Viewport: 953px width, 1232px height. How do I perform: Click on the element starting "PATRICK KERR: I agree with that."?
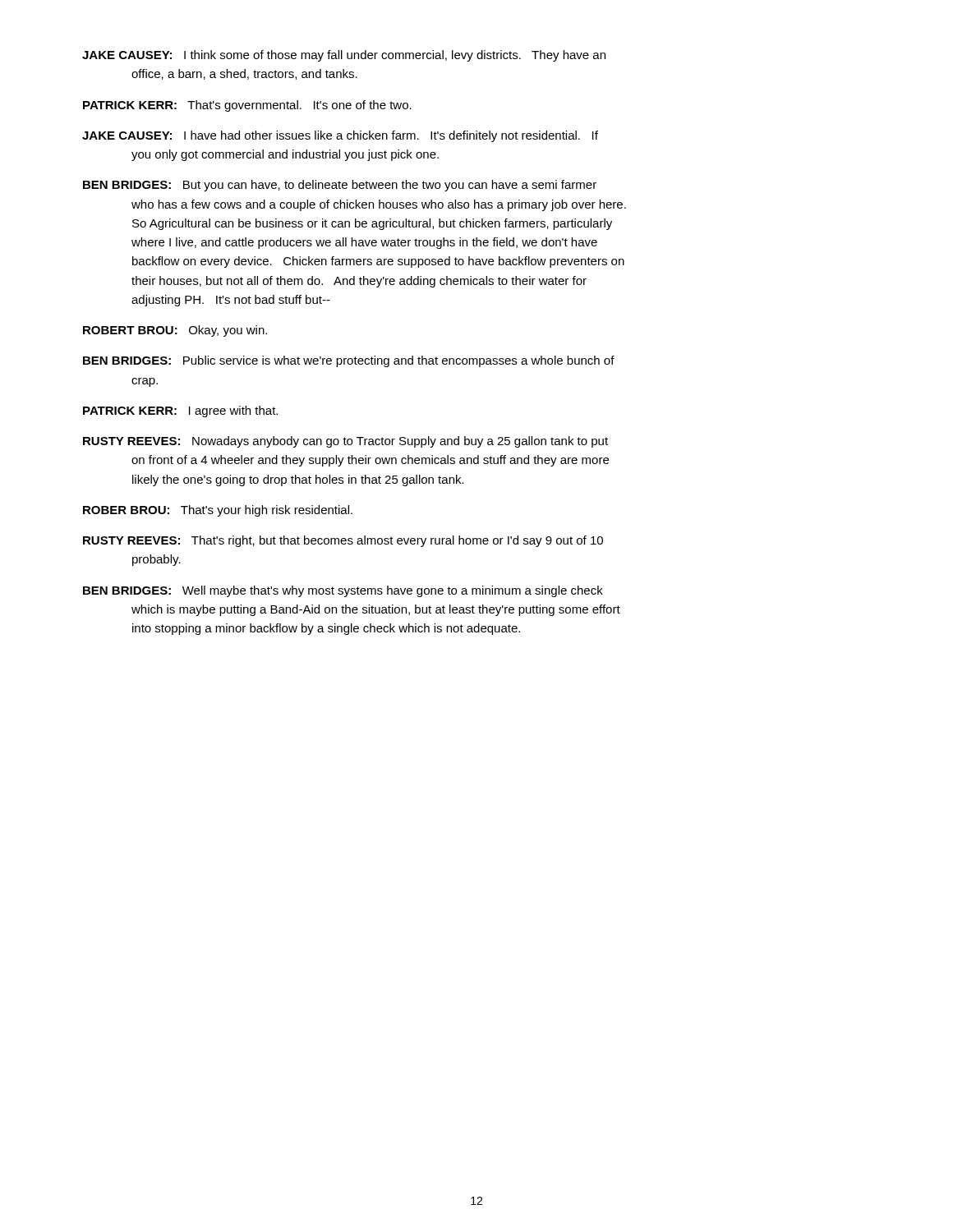coord(181,410)
